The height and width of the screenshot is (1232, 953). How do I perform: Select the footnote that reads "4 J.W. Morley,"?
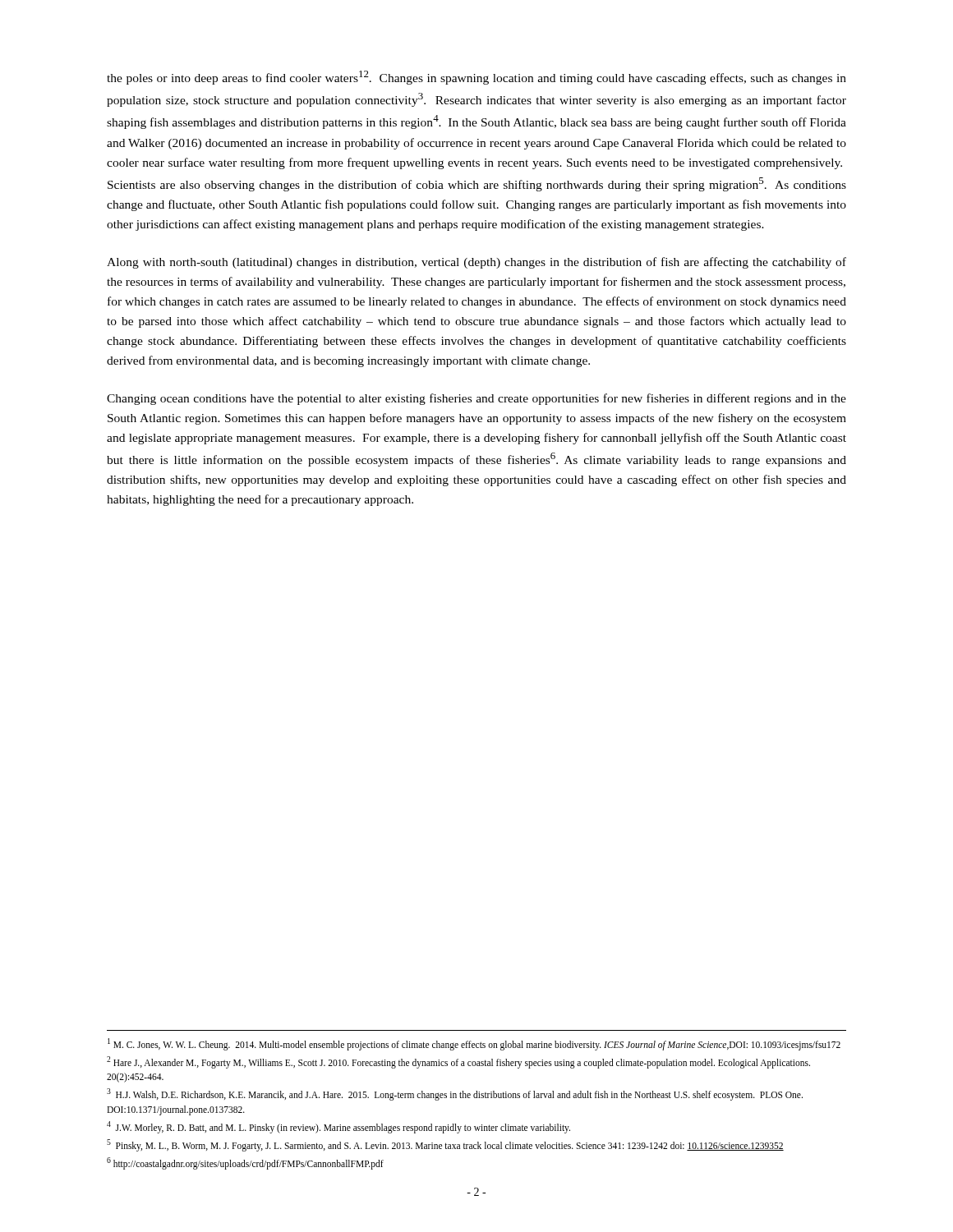(339, 1126)
